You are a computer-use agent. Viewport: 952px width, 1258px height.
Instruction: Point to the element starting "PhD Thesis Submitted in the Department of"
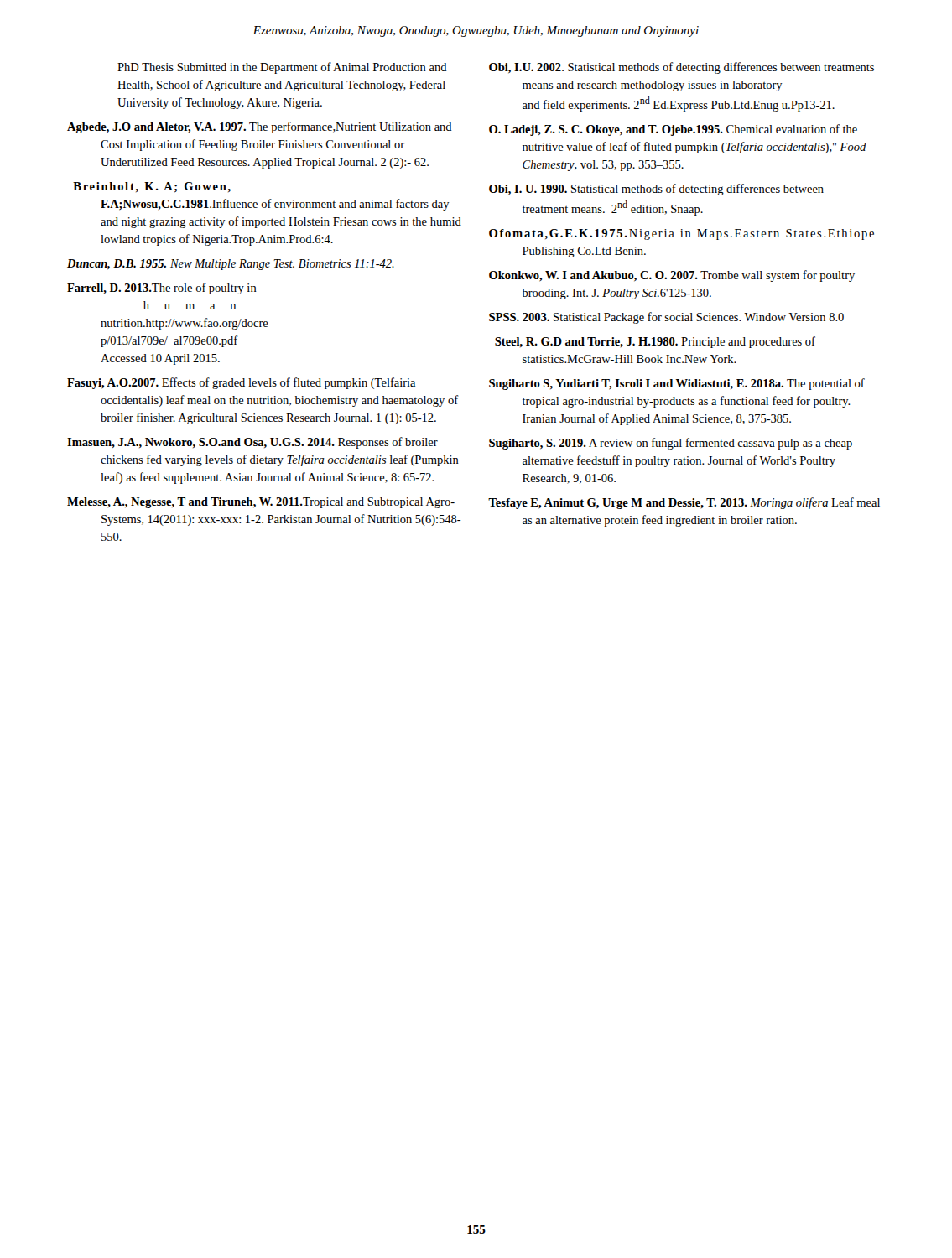(x=282, y=85)
